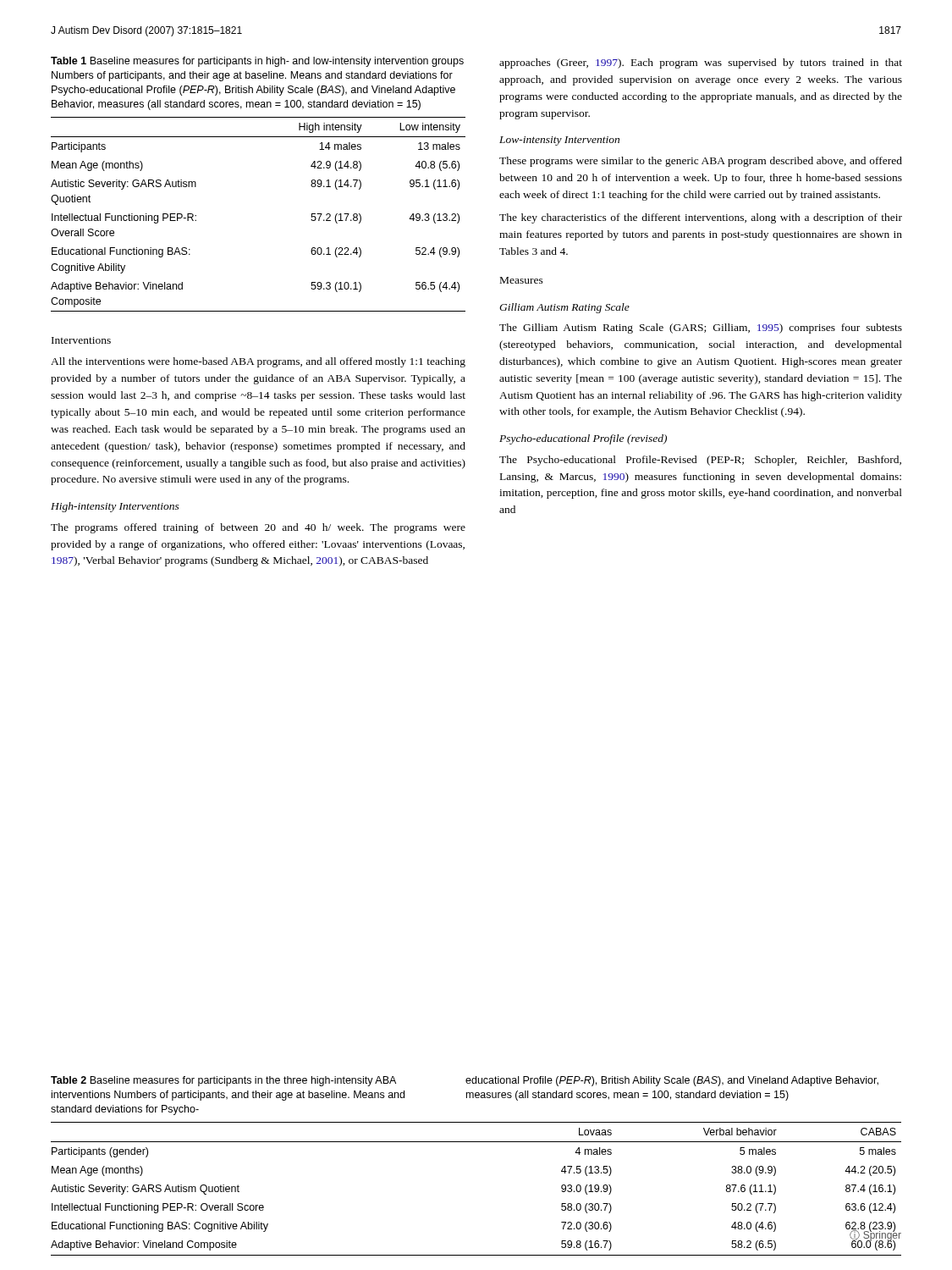Find the text block that says "The programs offered"
The height and width of the screenshot is (1270, 952).
click(258, 544)
